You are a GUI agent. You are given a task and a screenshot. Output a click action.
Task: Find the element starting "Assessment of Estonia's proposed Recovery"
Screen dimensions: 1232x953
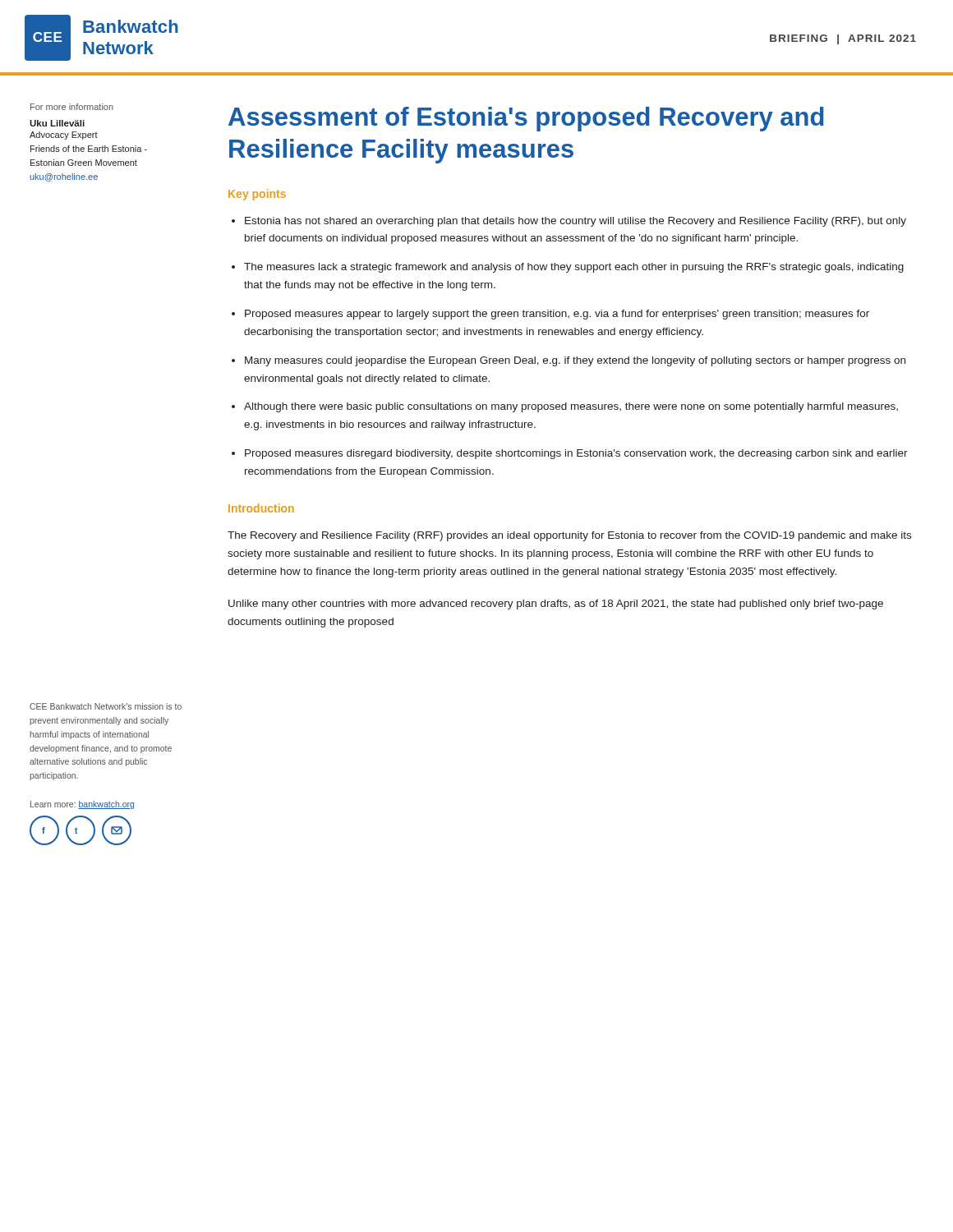(x=526, y=133)
